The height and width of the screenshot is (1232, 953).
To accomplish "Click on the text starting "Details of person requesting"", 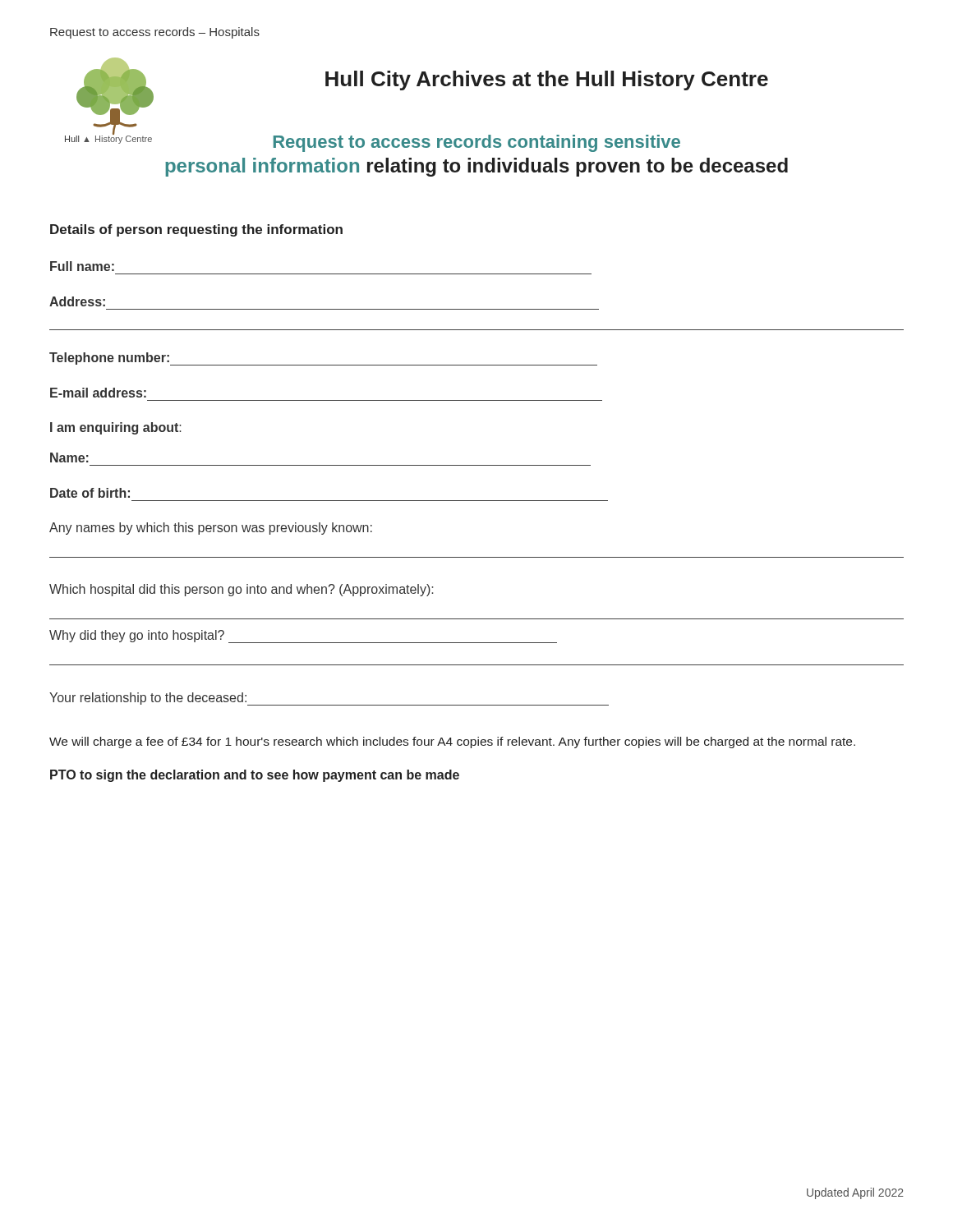I will click(196, 230).
